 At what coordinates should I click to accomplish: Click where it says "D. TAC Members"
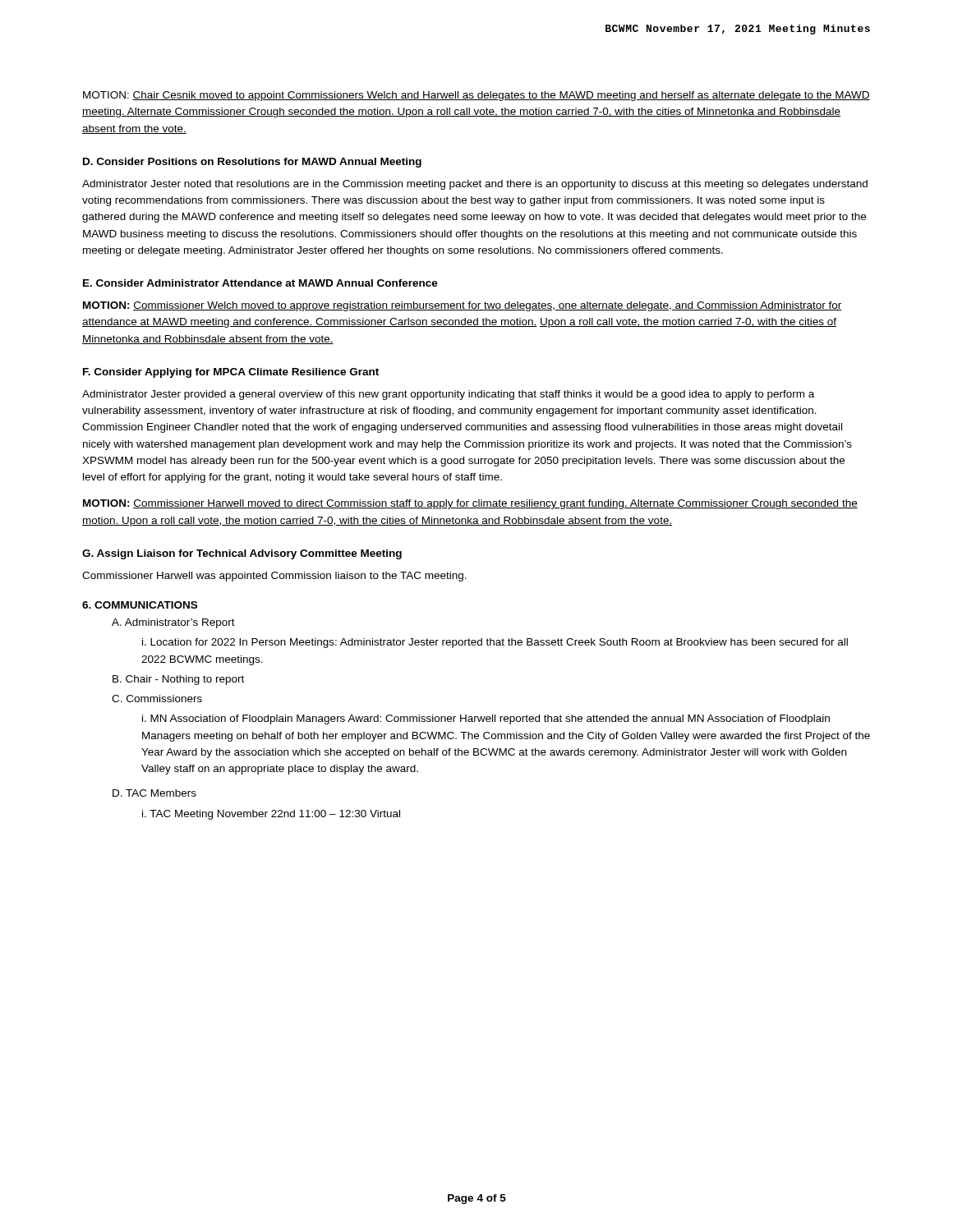point(154,793)
